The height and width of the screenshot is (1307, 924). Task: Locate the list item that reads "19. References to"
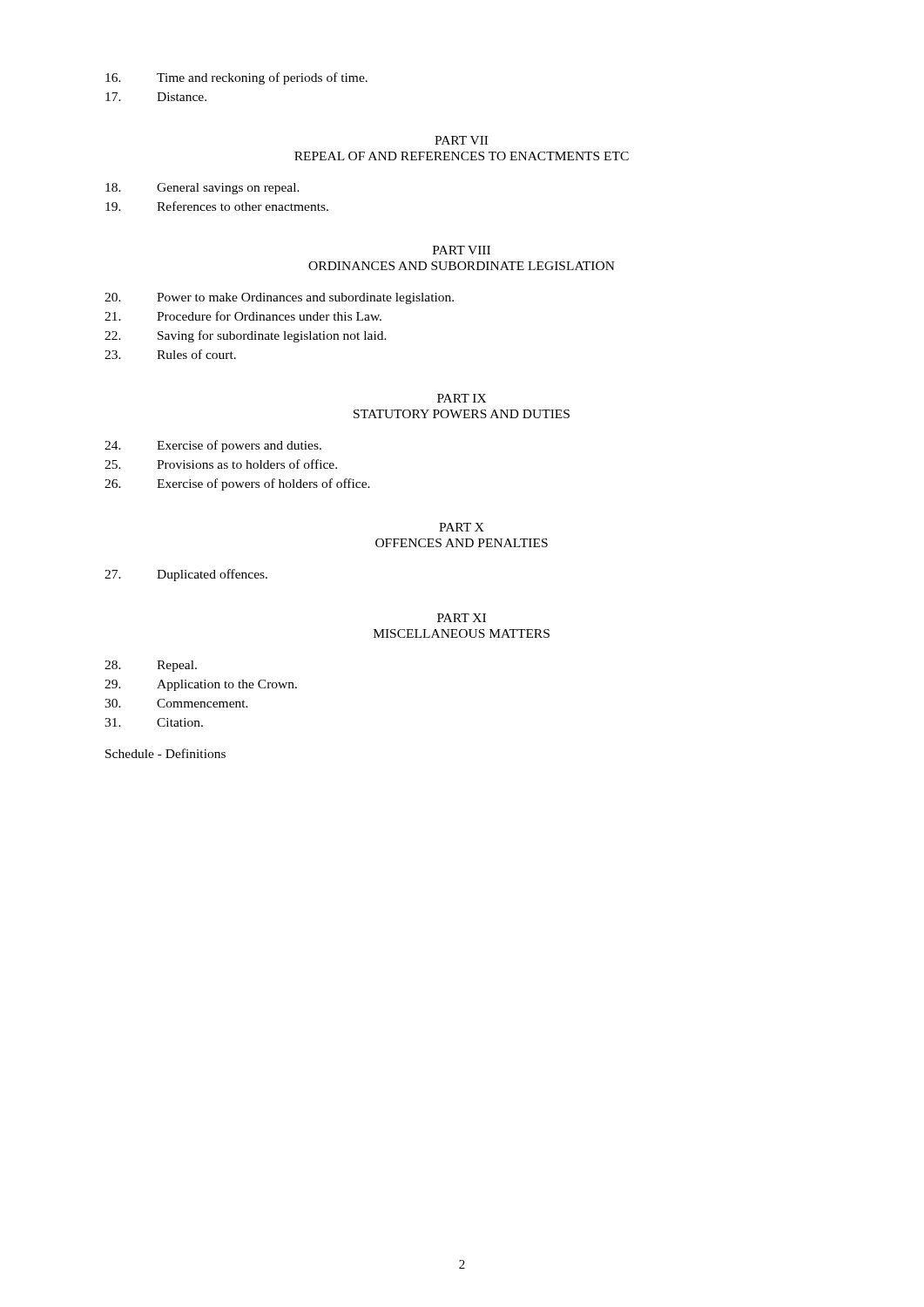click(x=217, y=206)
